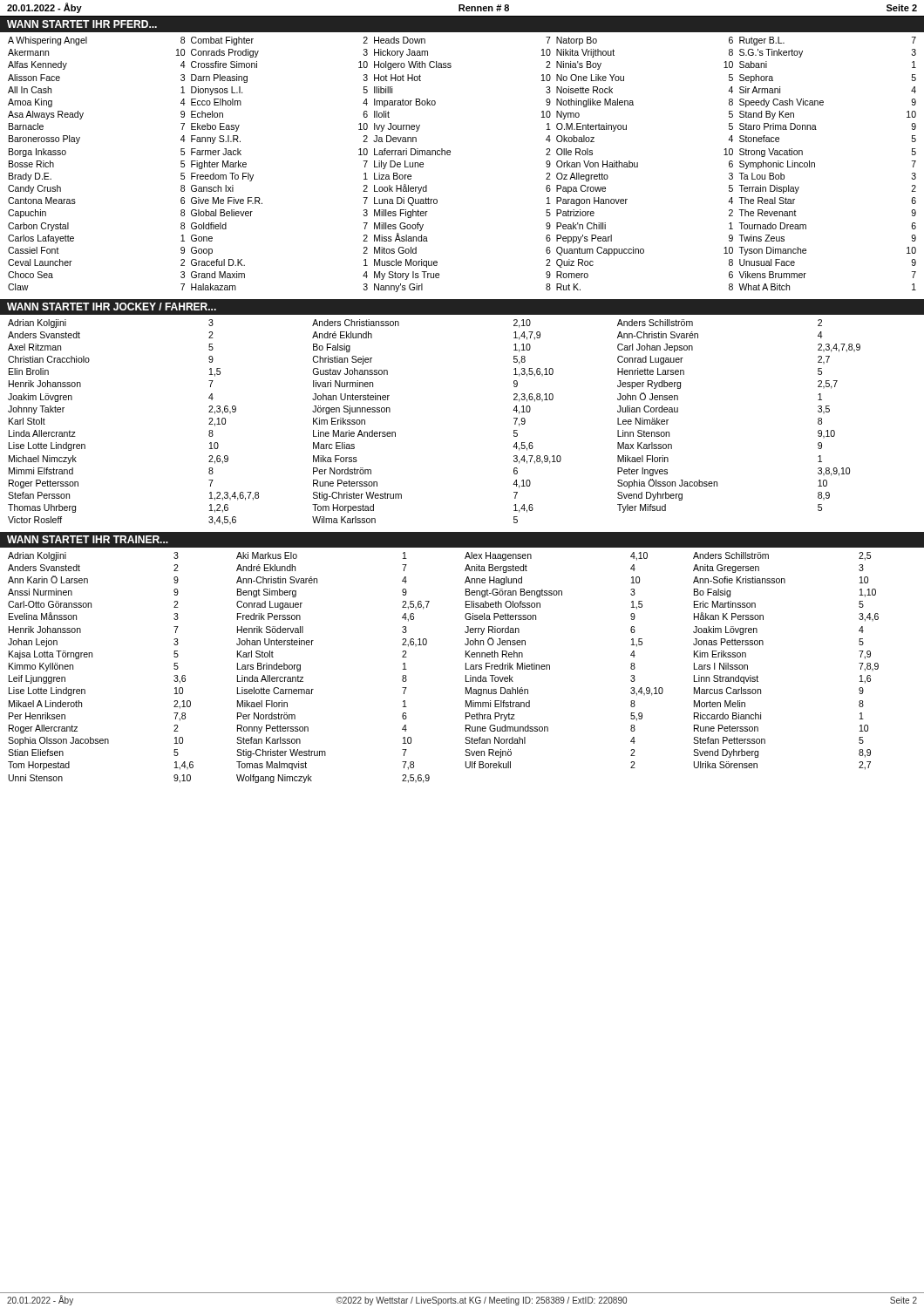The height and width of the screenshot is (1308, 924).
Task: Click on the table containing "Choco Sea"
Action: pyautogui.click(x=462, y=164)
